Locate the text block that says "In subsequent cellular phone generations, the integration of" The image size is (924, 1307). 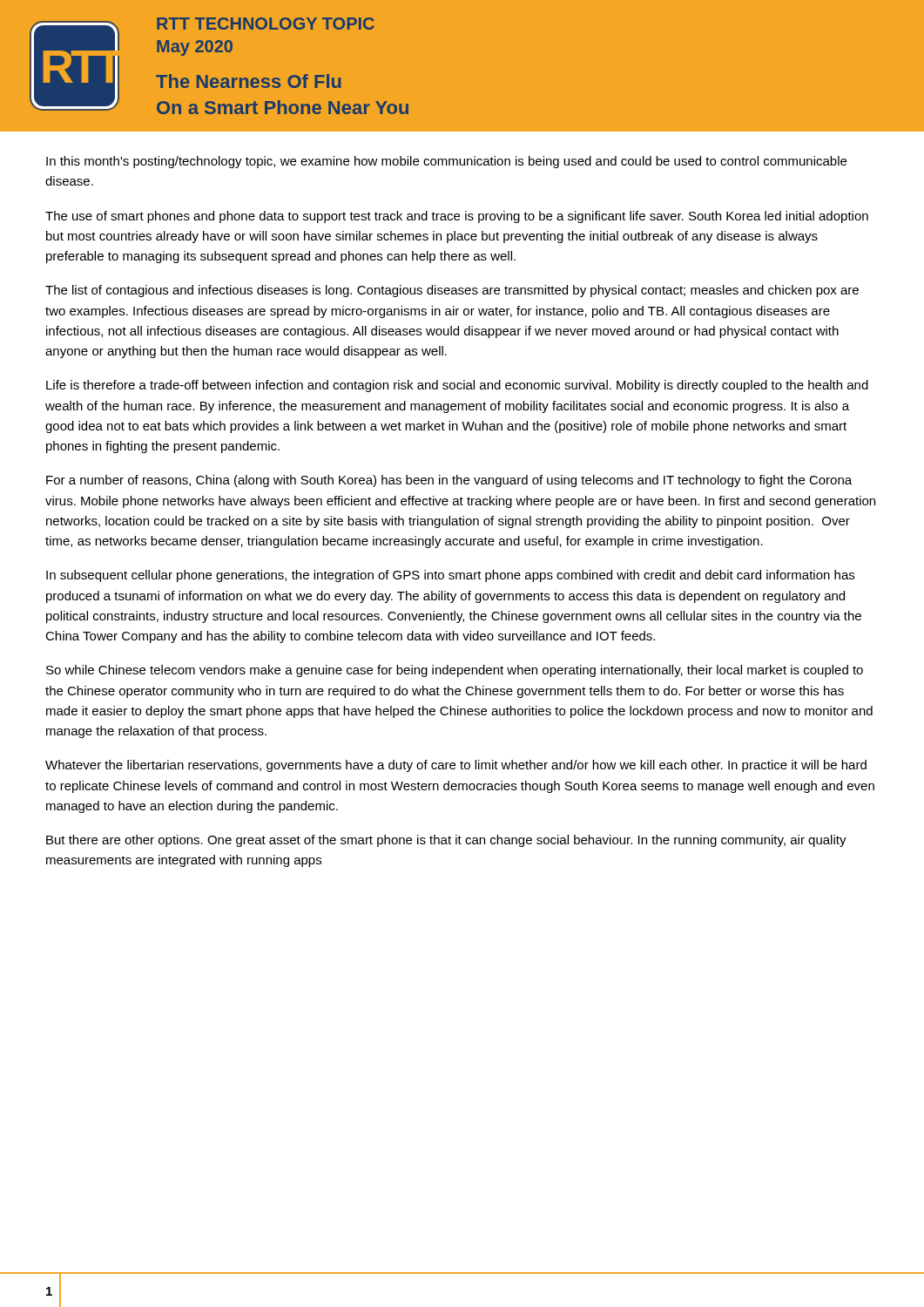coord(454,605)
